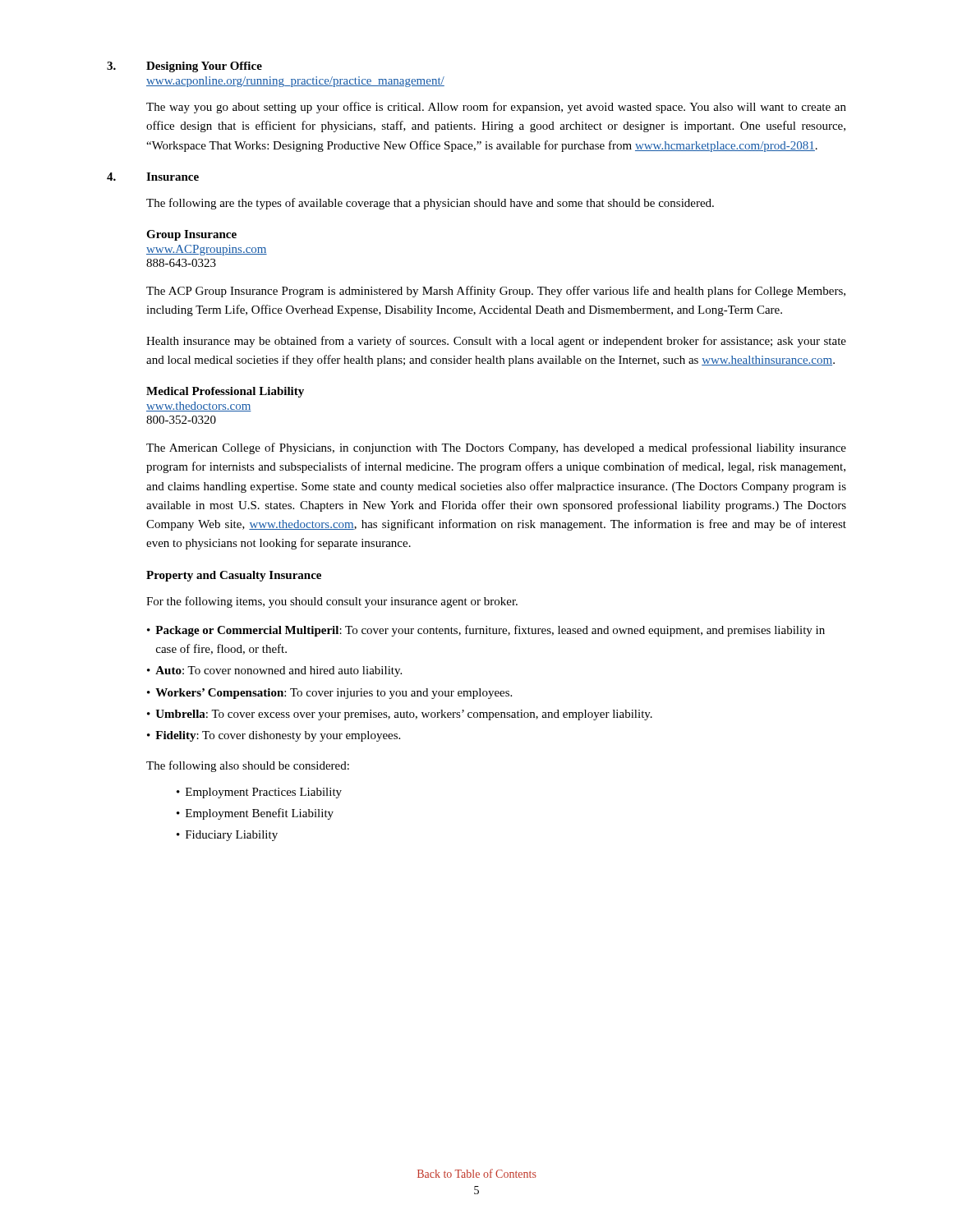953x1232 pixels.
Task: Find the element starting "The way you go about"
Action: (x=496, y=126)
